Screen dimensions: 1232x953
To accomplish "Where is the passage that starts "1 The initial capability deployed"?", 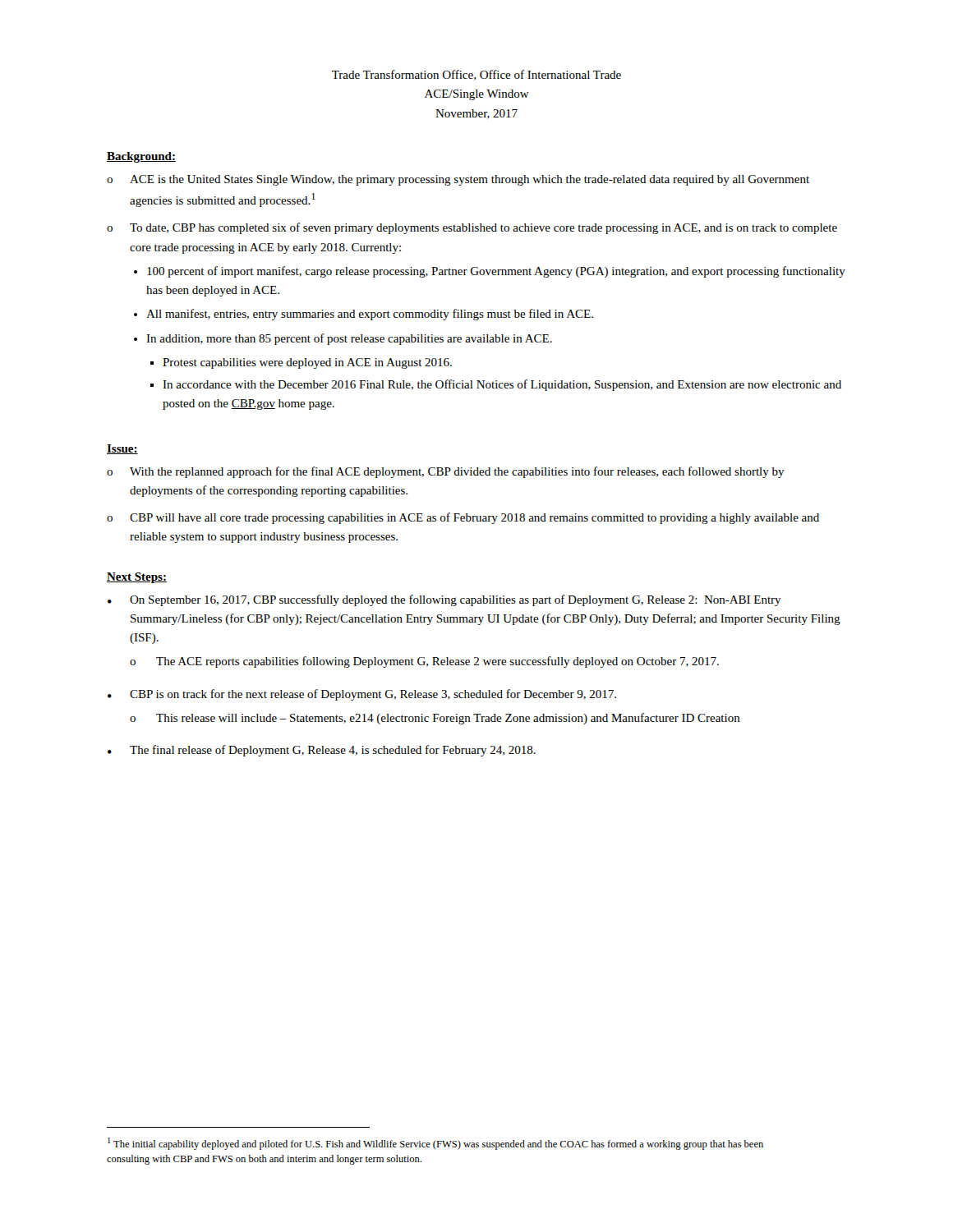I will 435,1150.
